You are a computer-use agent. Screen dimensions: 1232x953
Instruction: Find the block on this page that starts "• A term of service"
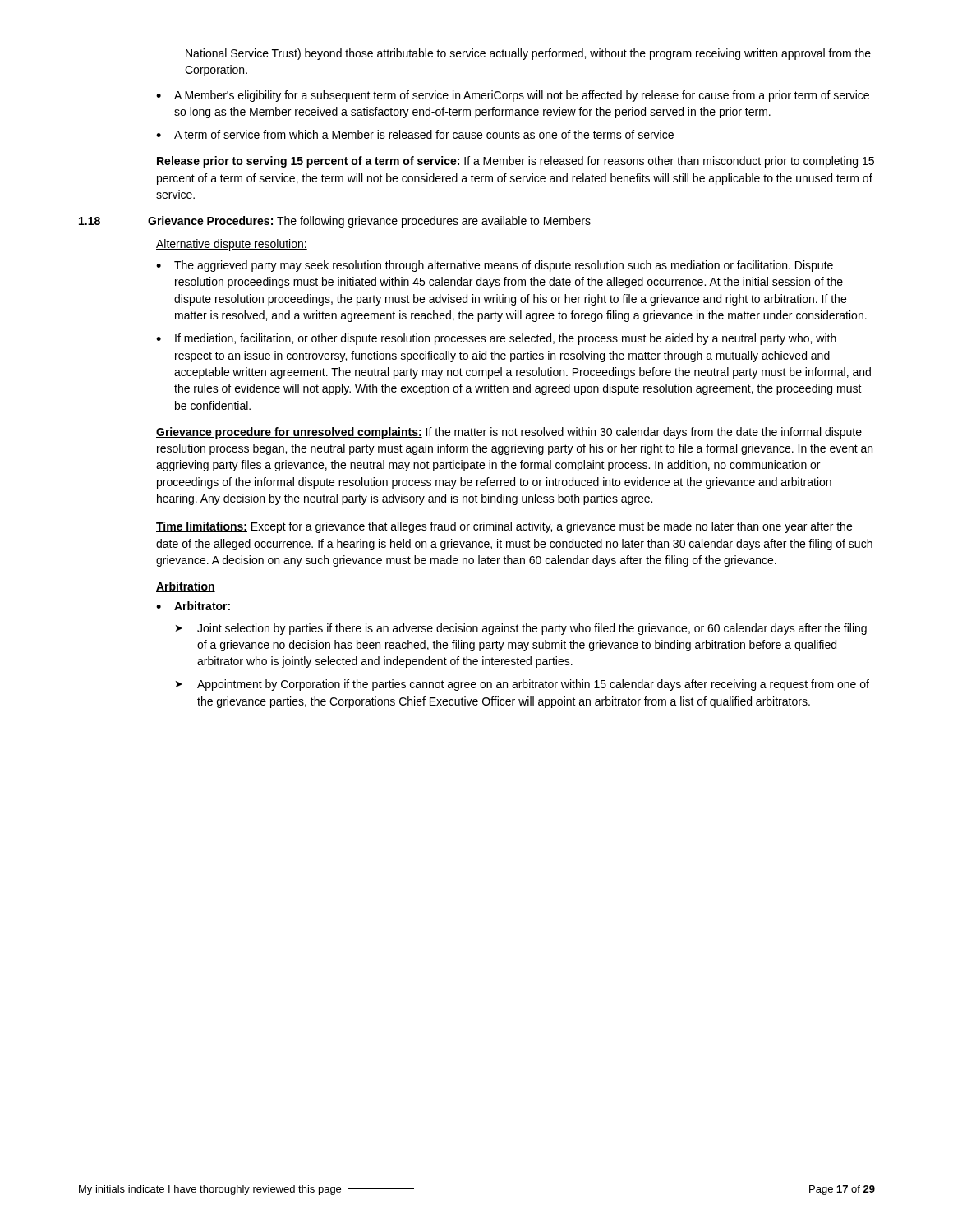point(516,137)
